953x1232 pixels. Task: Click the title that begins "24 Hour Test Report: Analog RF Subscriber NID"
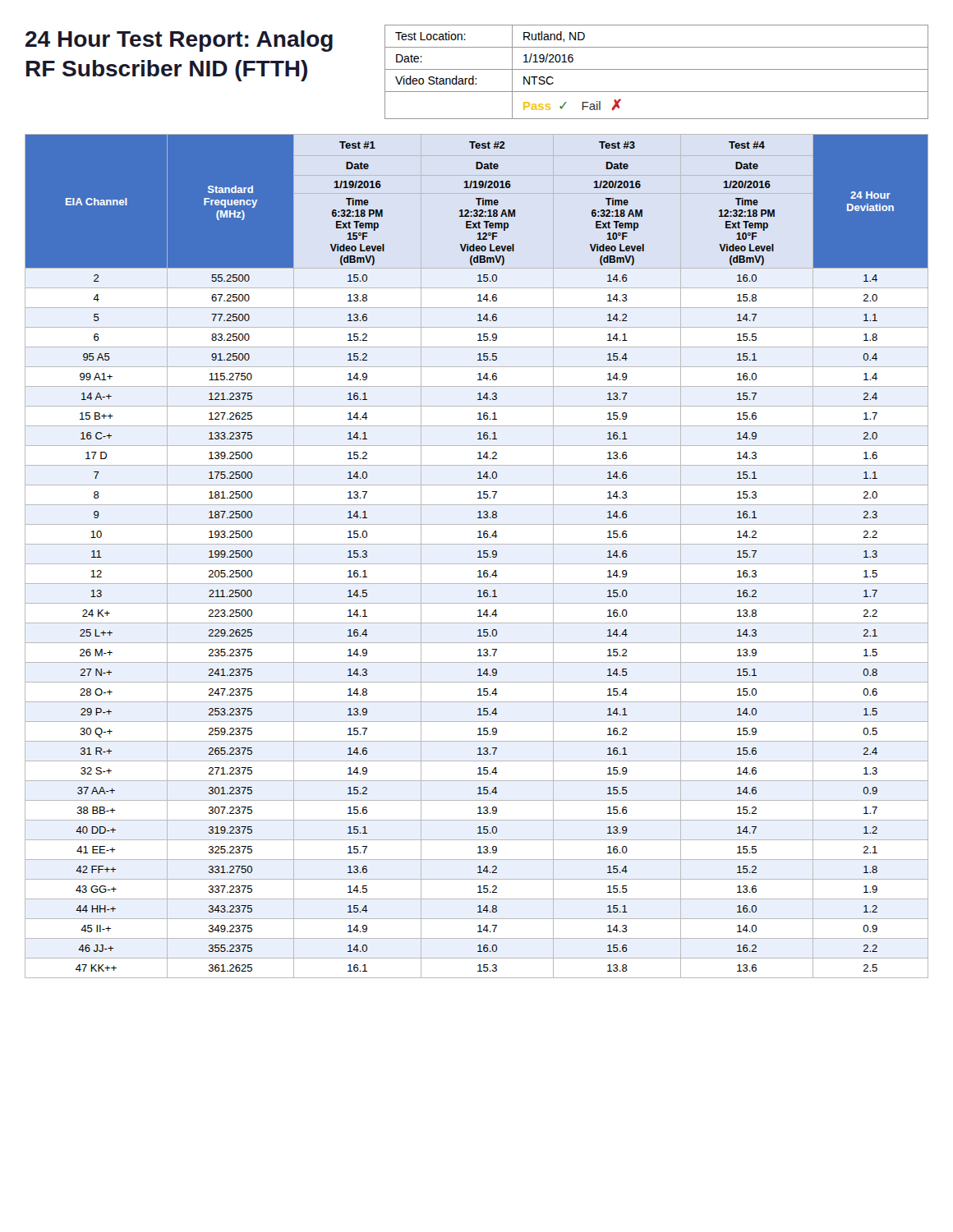tap(193, 54)
